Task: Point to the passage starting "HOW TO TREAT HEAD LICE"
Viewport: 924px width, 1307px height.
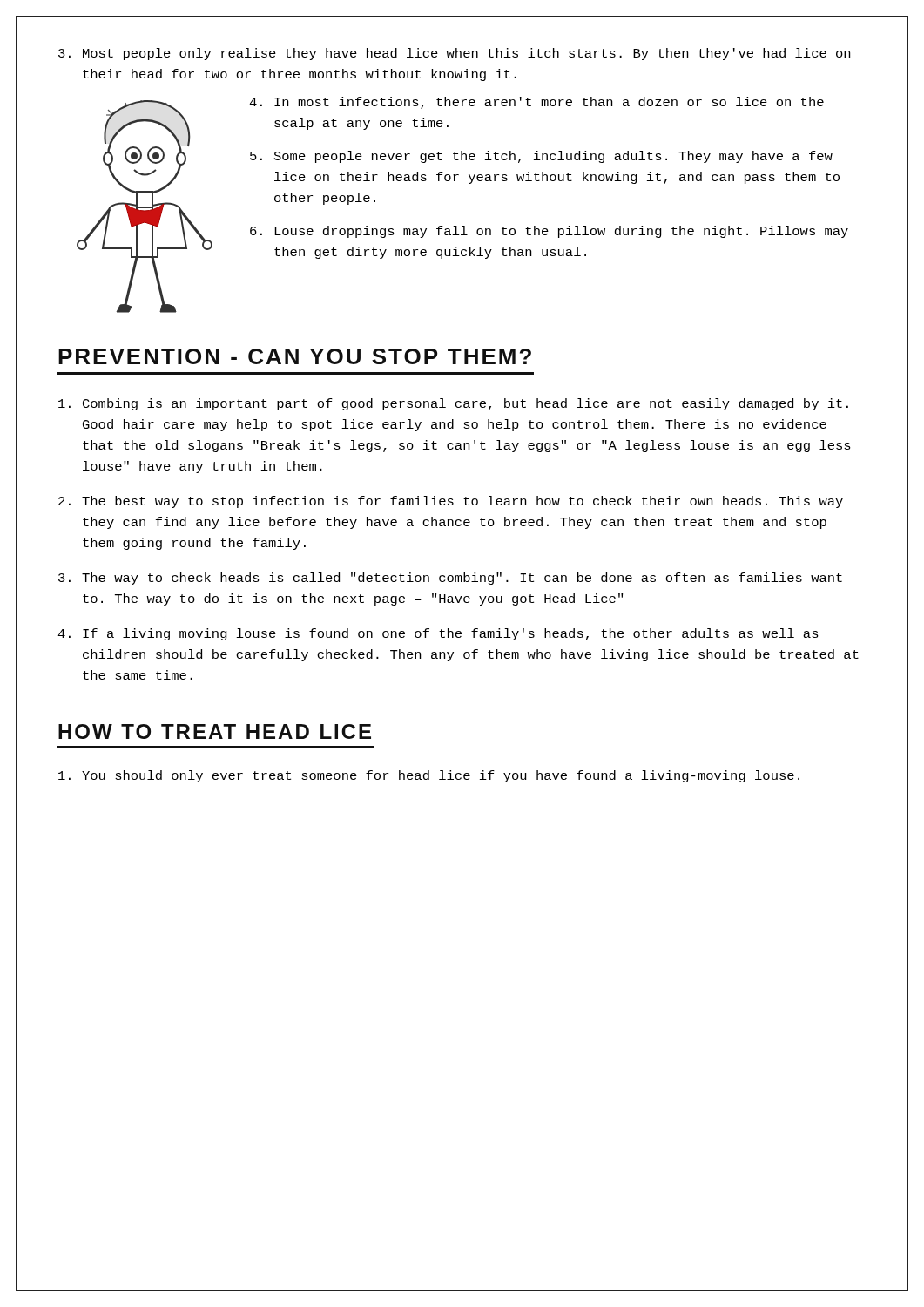Action: pyautogui.click(x=216, y=734)
